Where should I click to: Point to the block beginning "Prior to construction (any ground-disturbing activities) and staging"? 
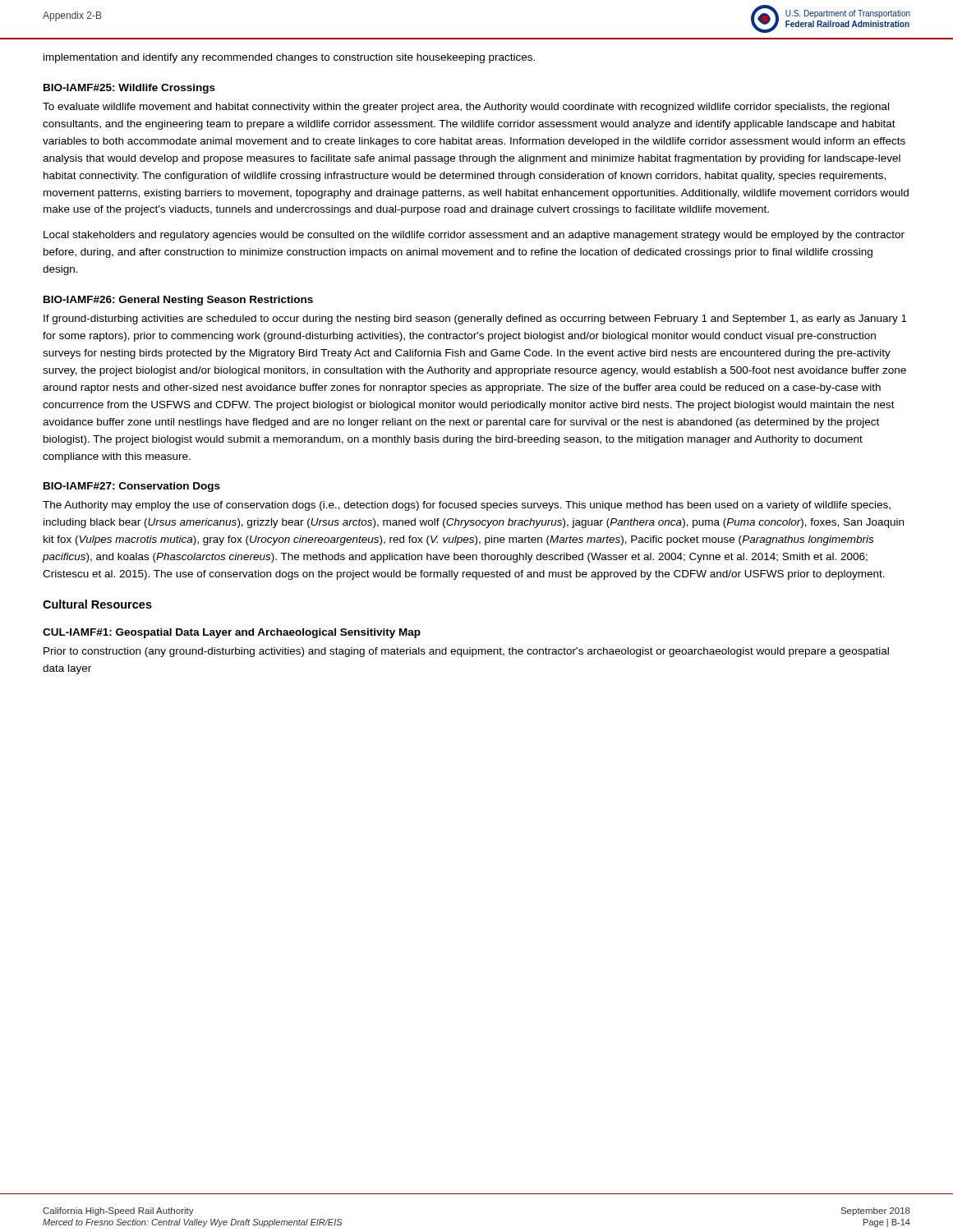[466, 660]
